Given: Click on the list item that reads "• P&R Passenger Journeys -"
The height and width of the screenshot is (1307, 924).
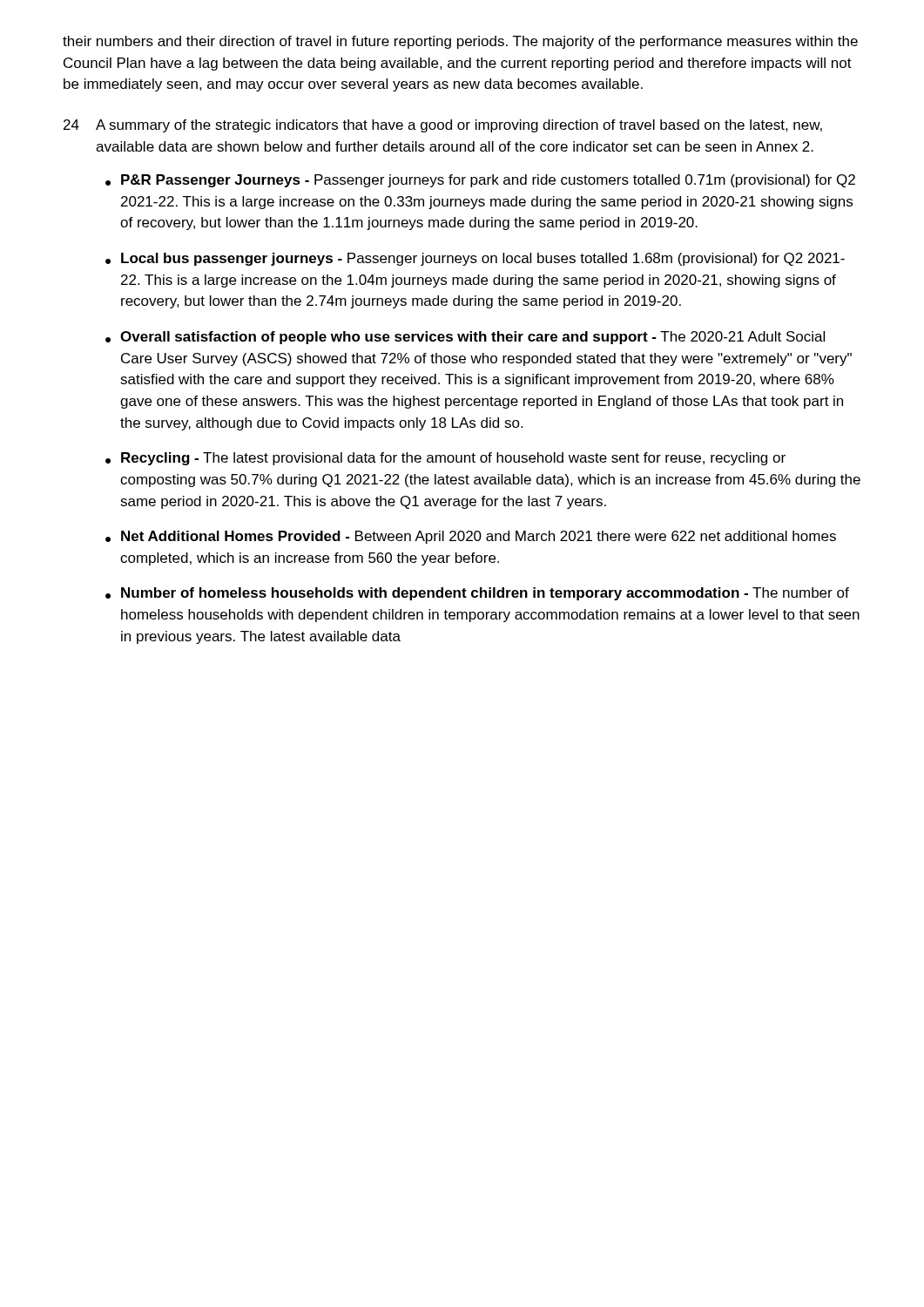Looking at the screenshot, I should tap(479, 202).
